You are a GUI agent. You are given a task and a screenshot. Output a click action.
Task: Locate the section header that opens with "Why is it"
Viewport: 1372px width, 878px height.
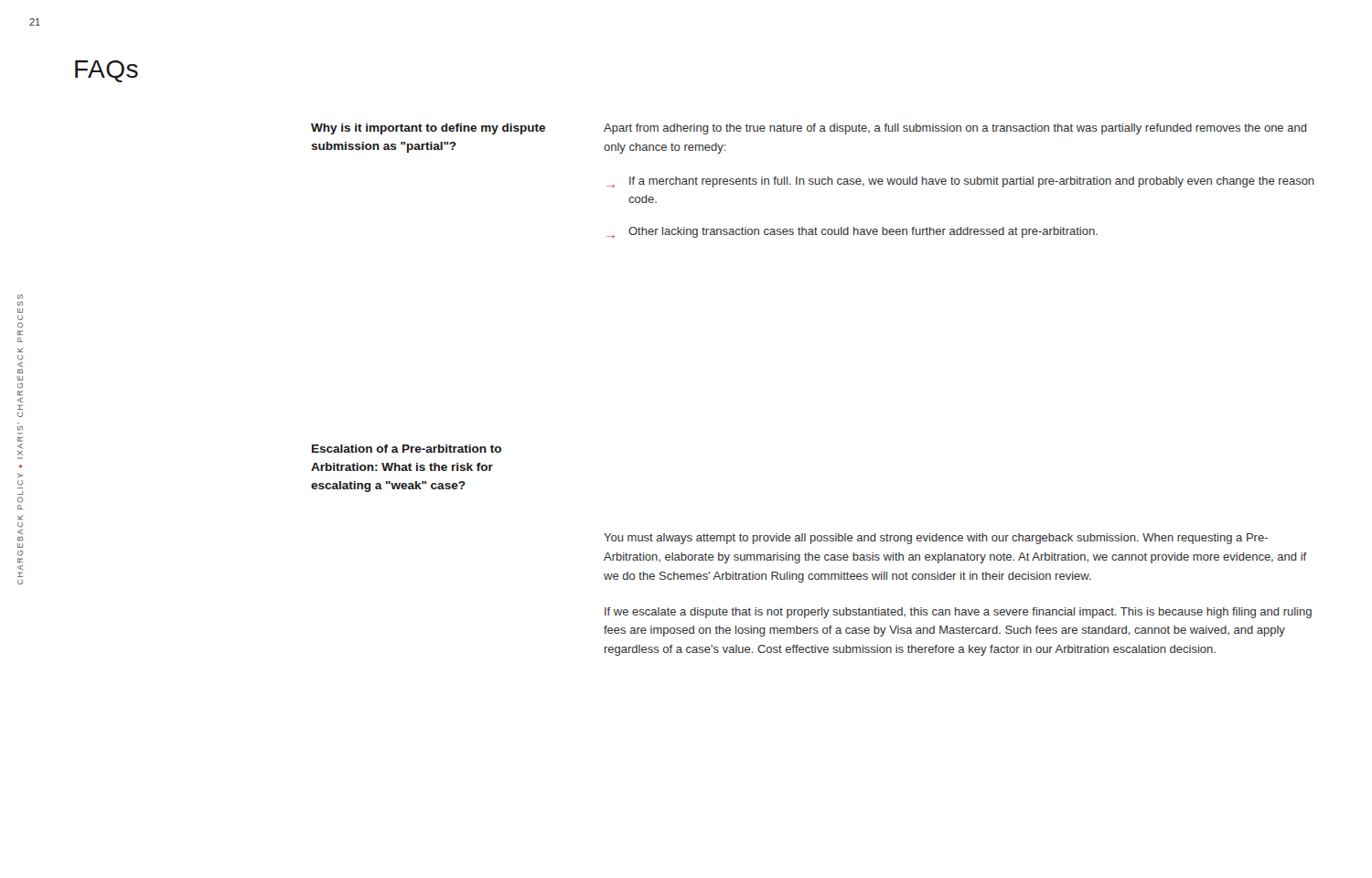(428, 137)
